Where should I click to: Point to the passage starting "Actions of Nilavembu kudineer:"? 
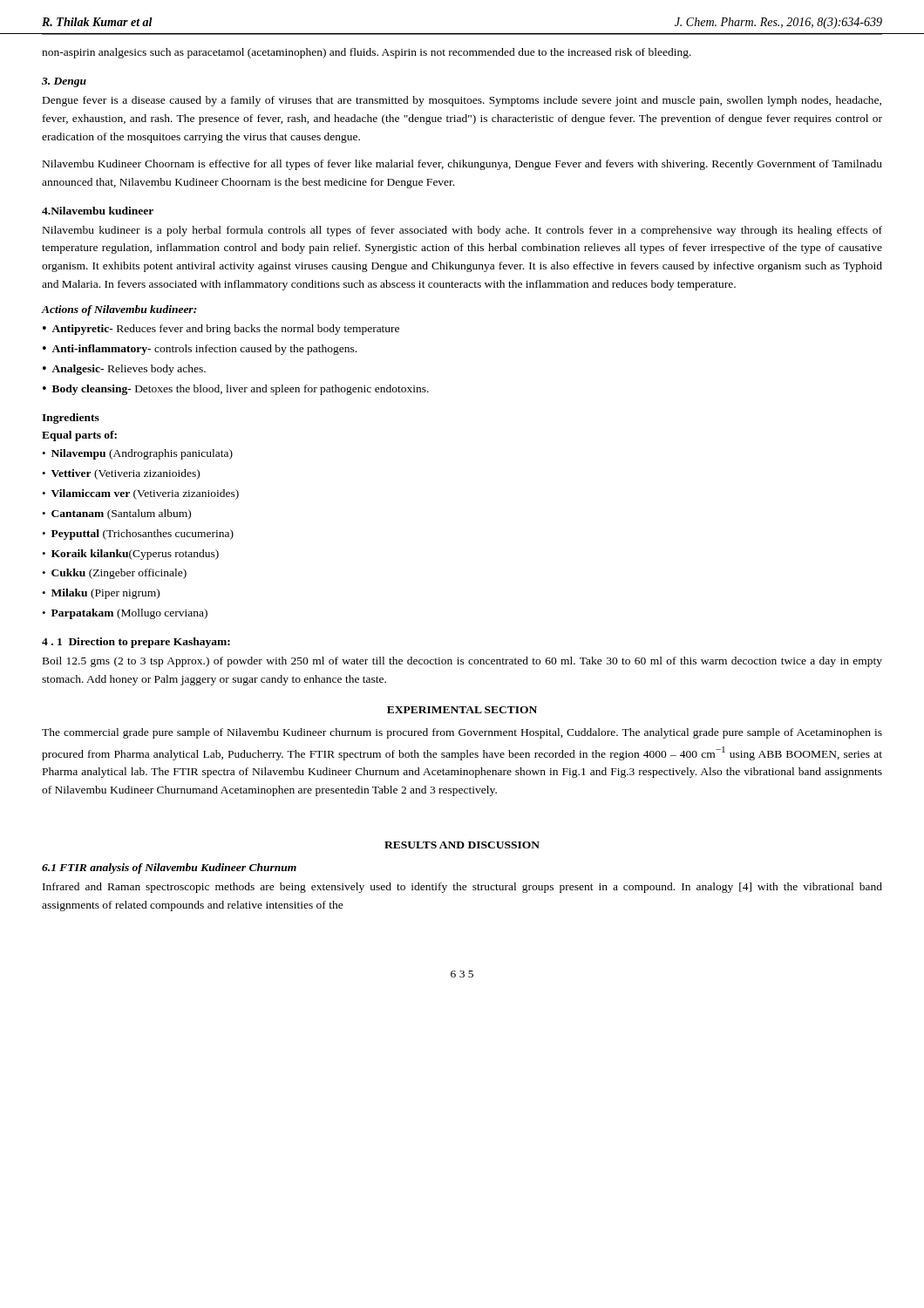point(119,309)
